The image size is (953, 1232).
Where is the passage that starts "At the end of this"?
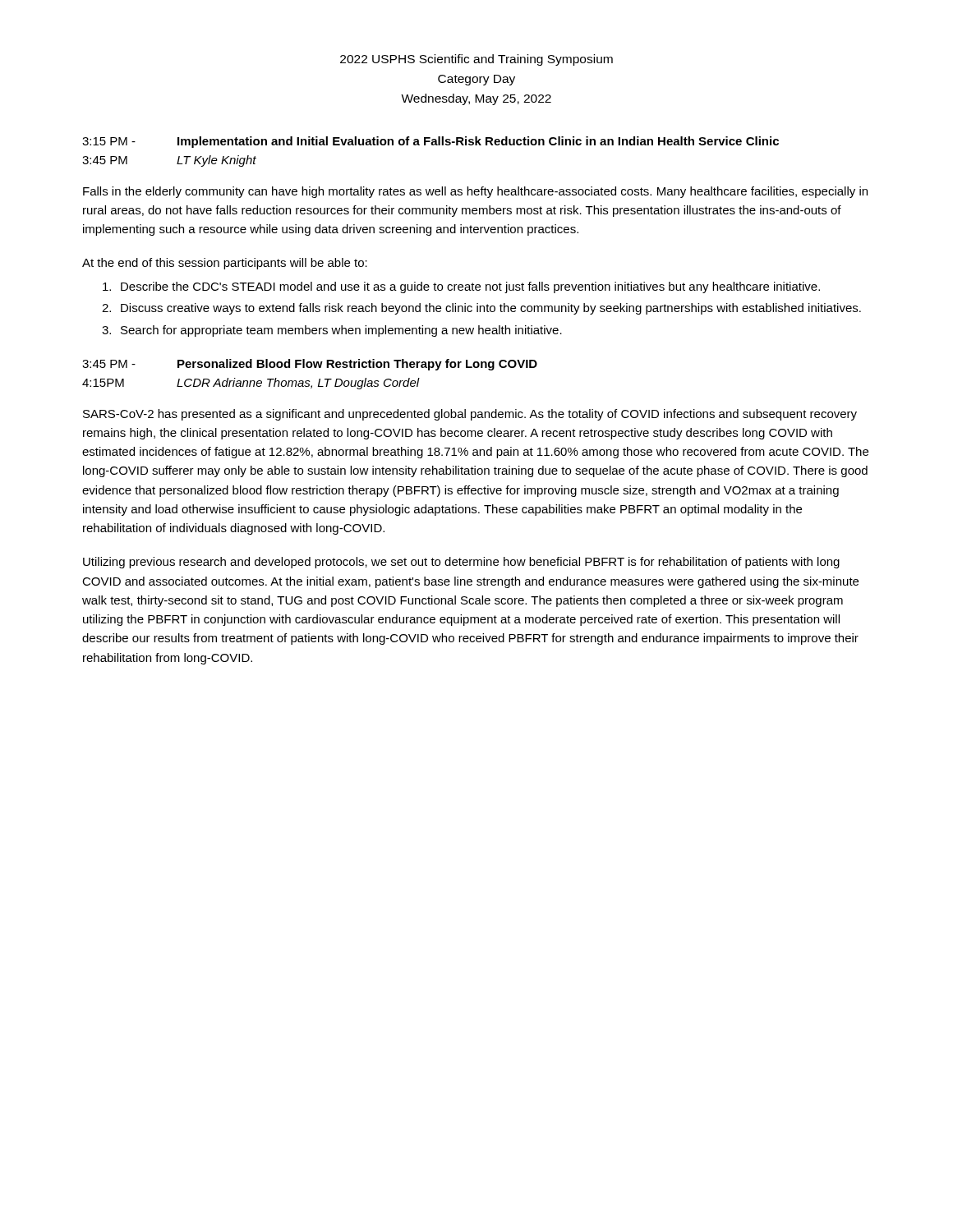(225, 263)
